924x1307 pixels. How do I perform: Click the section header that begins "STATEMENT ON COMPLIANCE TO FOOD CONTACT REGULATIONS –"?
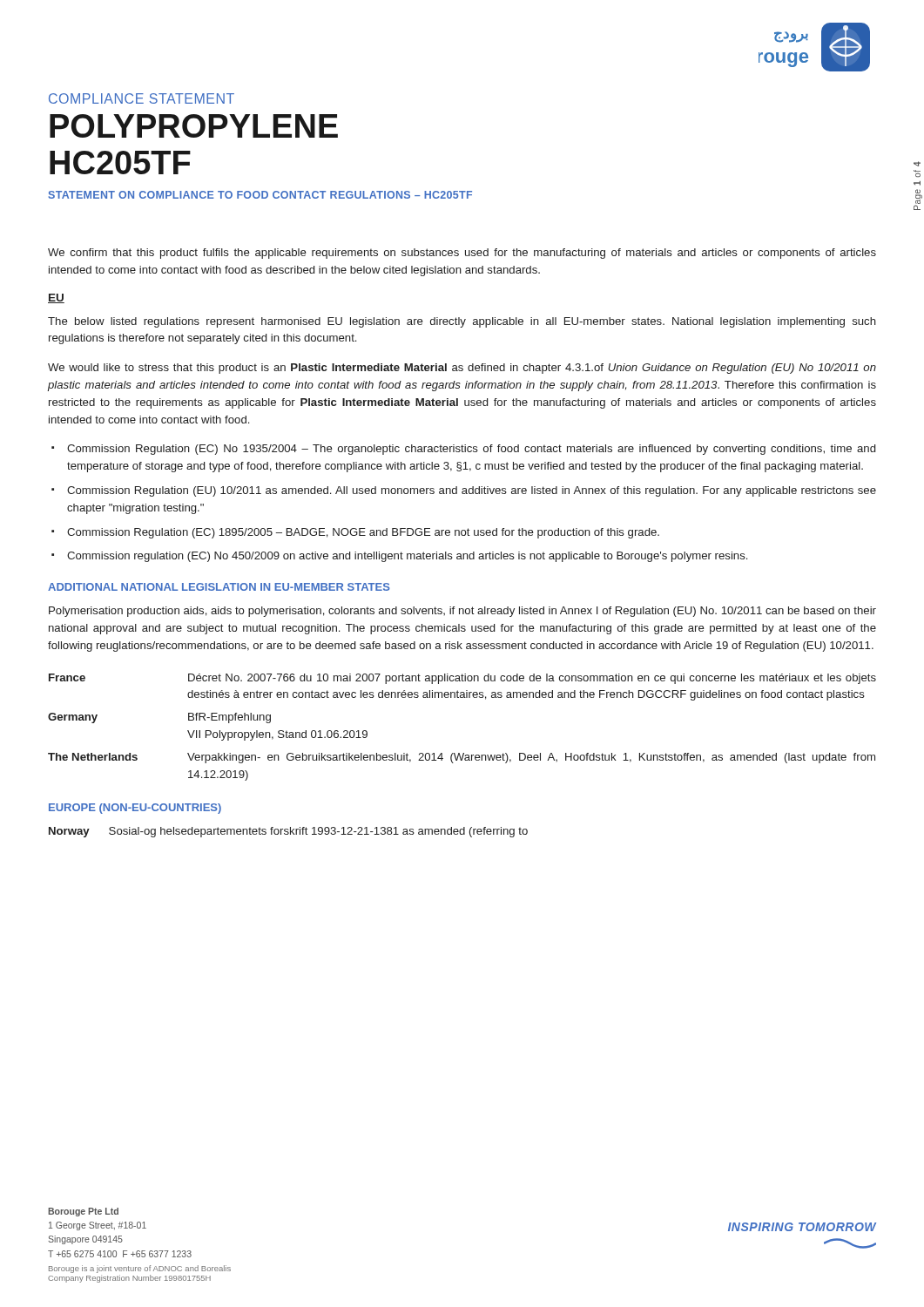click(x=260, y=195)
